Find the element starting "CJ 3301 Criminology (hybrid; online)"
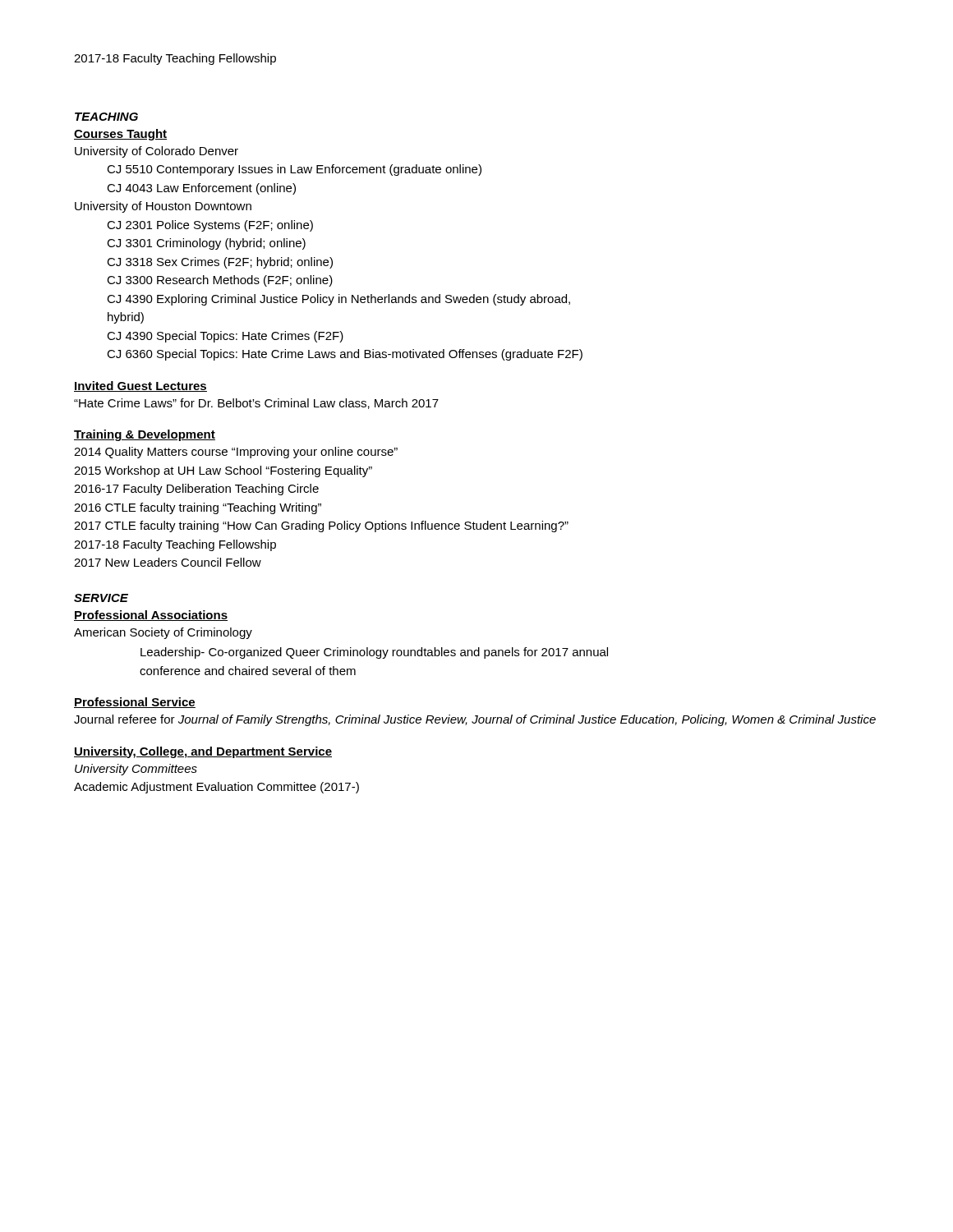This screenshot has height=1232, width=953. [206, 244]
